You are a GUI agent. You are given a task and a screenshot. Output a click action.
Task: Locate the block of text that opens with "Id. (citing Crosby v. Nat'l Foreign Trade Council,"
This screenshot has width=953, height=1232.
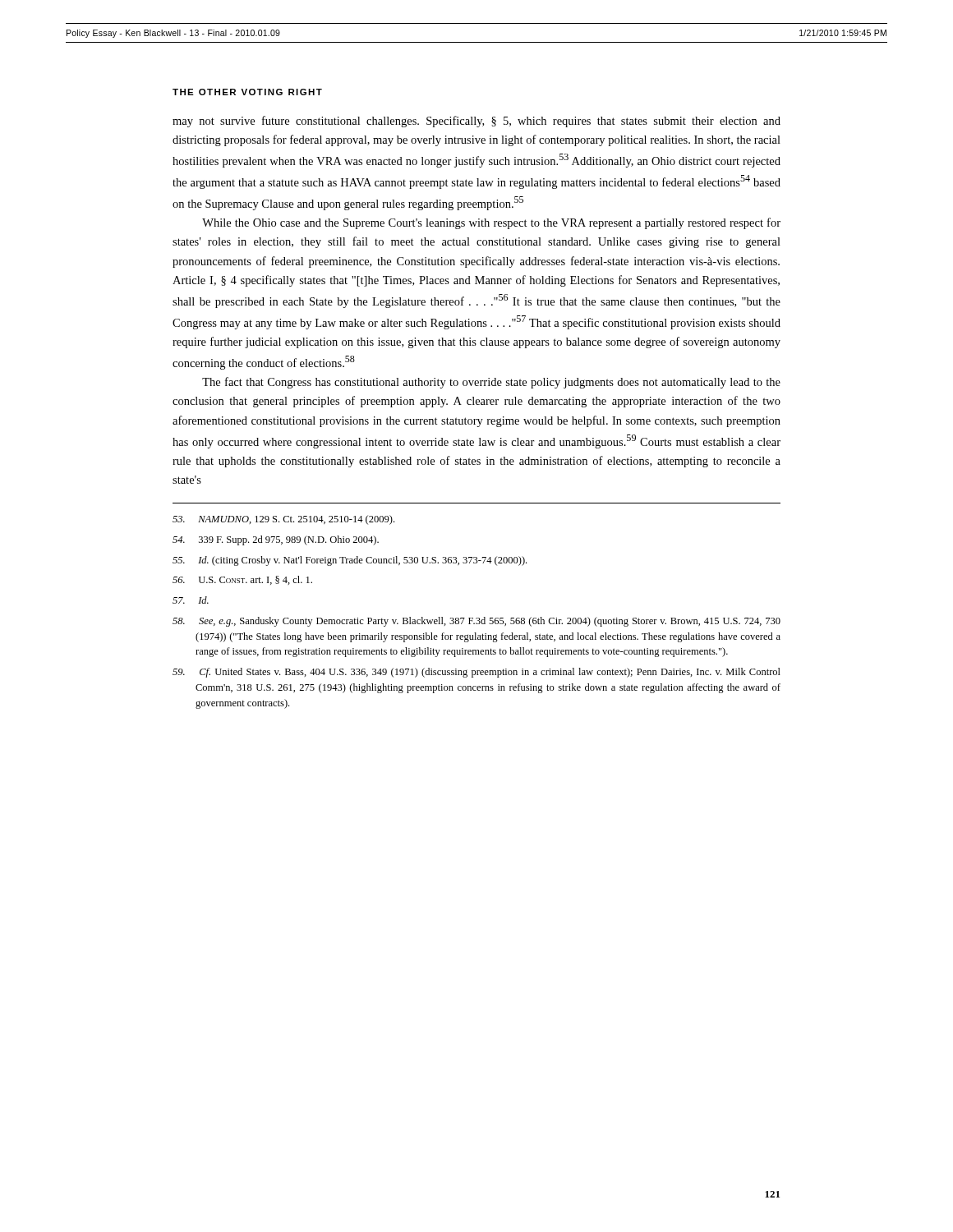[476, 560]
